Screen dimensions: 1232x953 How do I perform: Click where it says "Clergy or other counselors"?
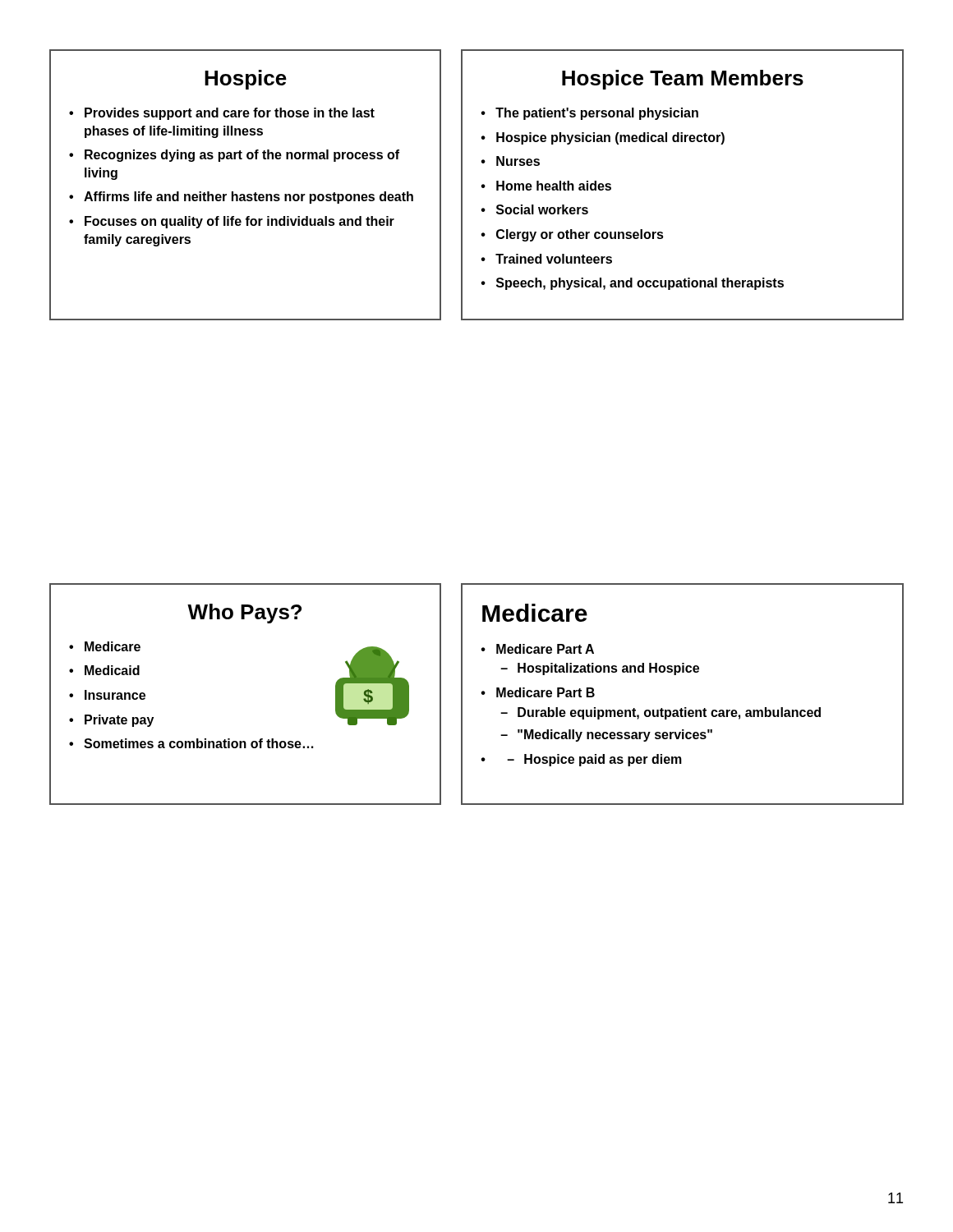click(x=580, y=234)
